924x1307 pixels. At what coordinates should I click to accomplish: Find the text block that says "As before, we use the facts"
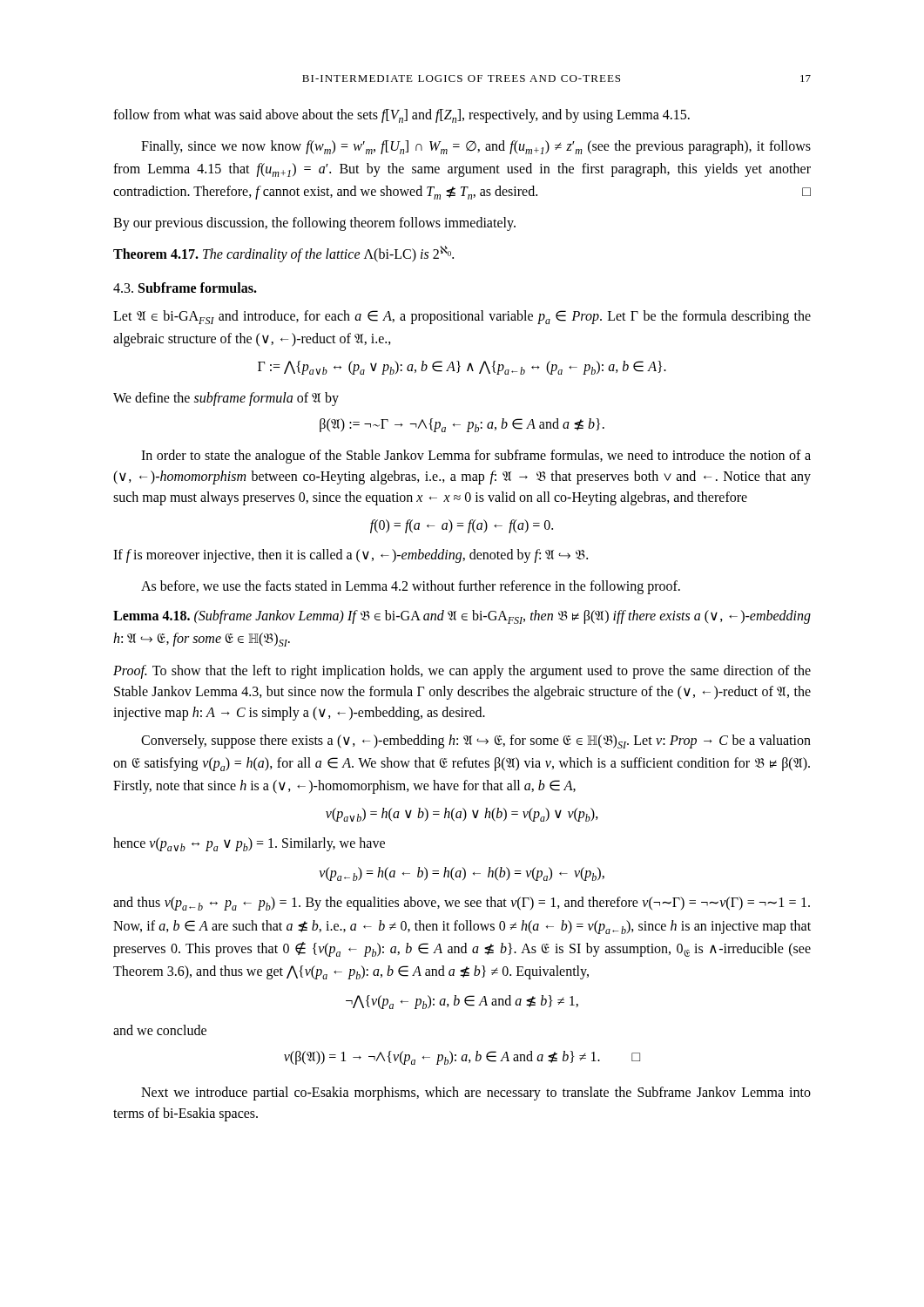[x=462, y=587]
